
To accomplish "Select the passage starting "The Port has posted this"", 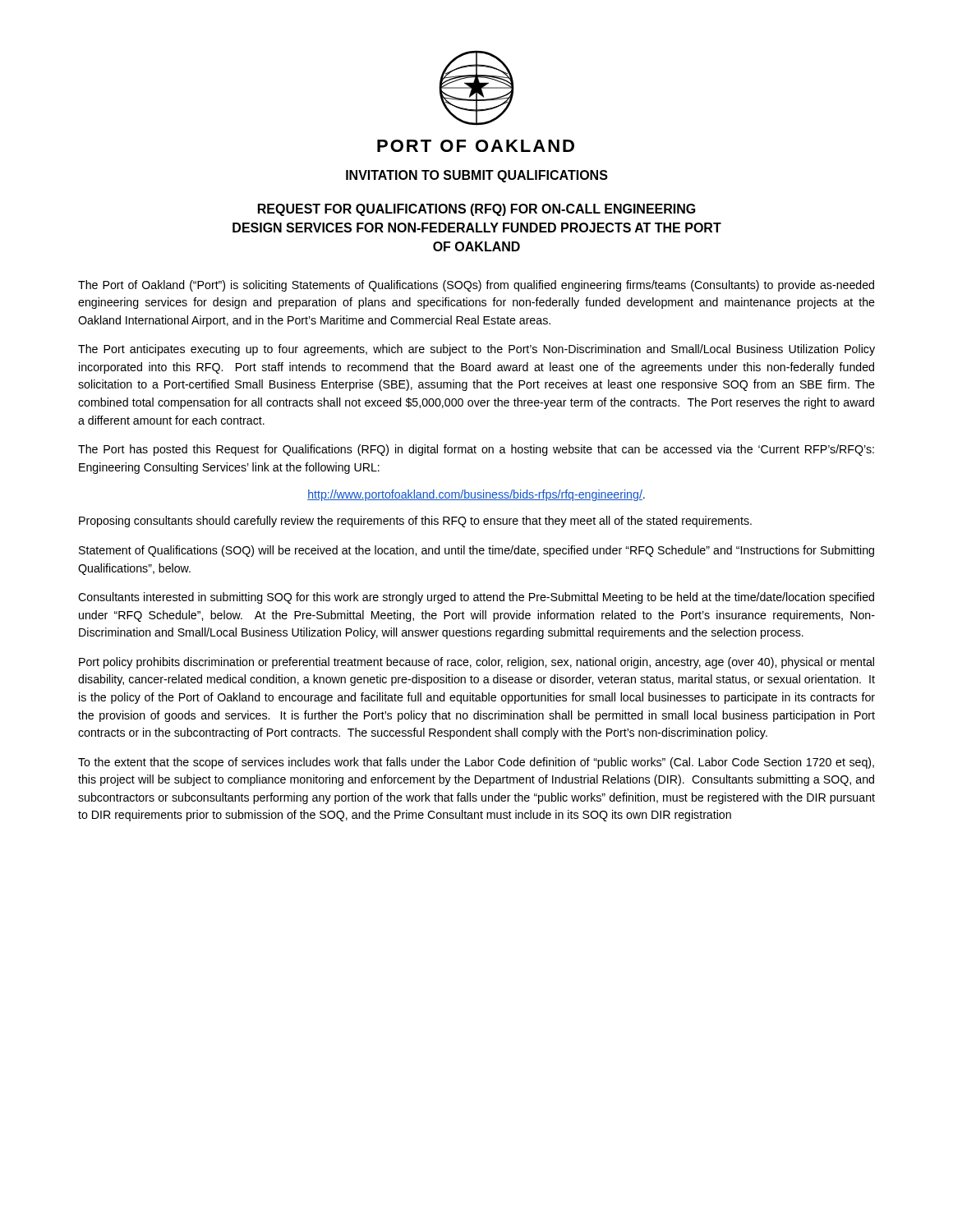I will 476,458.
